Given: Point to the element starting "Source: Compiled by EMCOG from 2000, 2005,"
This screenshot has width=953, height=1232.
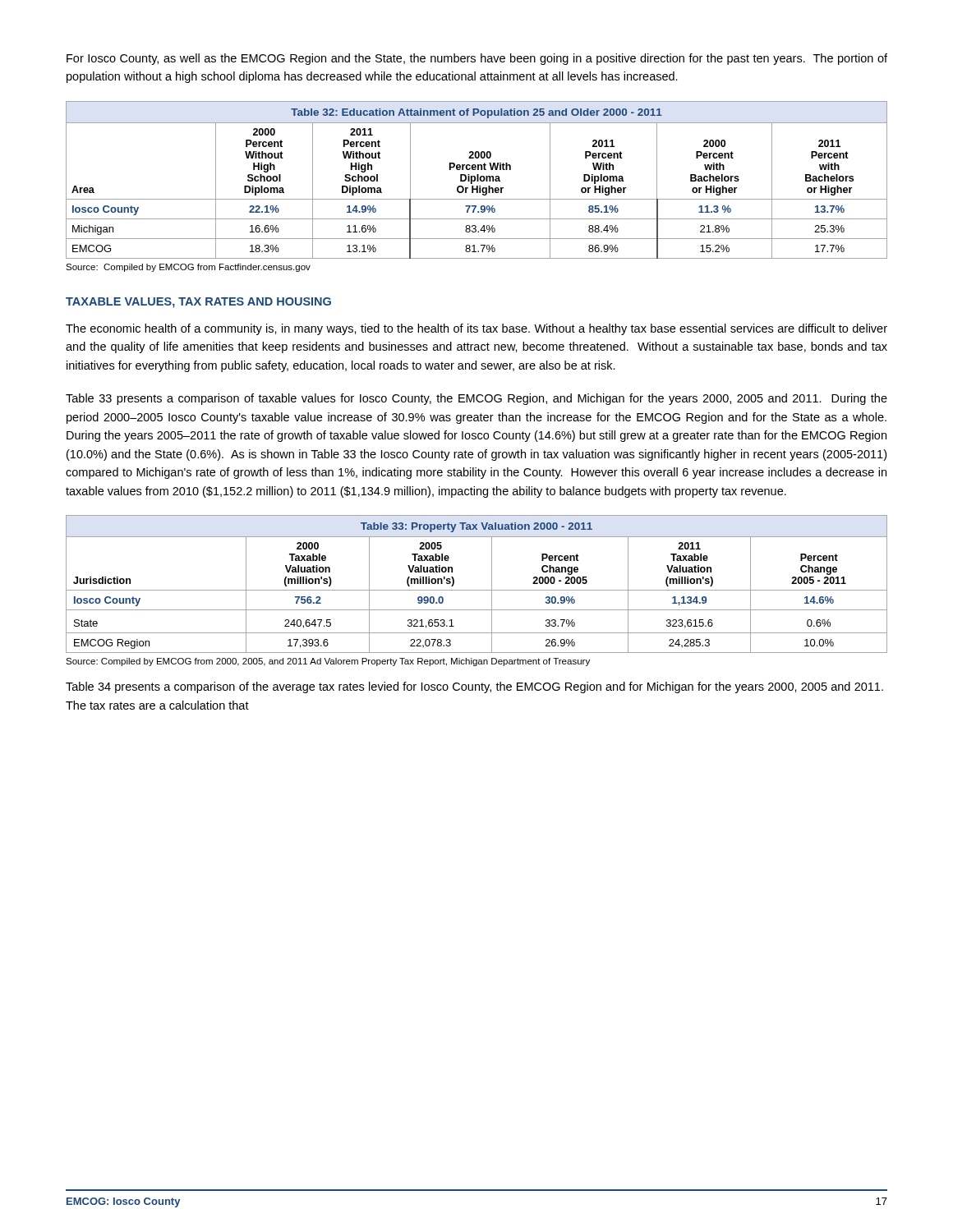Looking at the screenshot, I should tap(328, 661).
